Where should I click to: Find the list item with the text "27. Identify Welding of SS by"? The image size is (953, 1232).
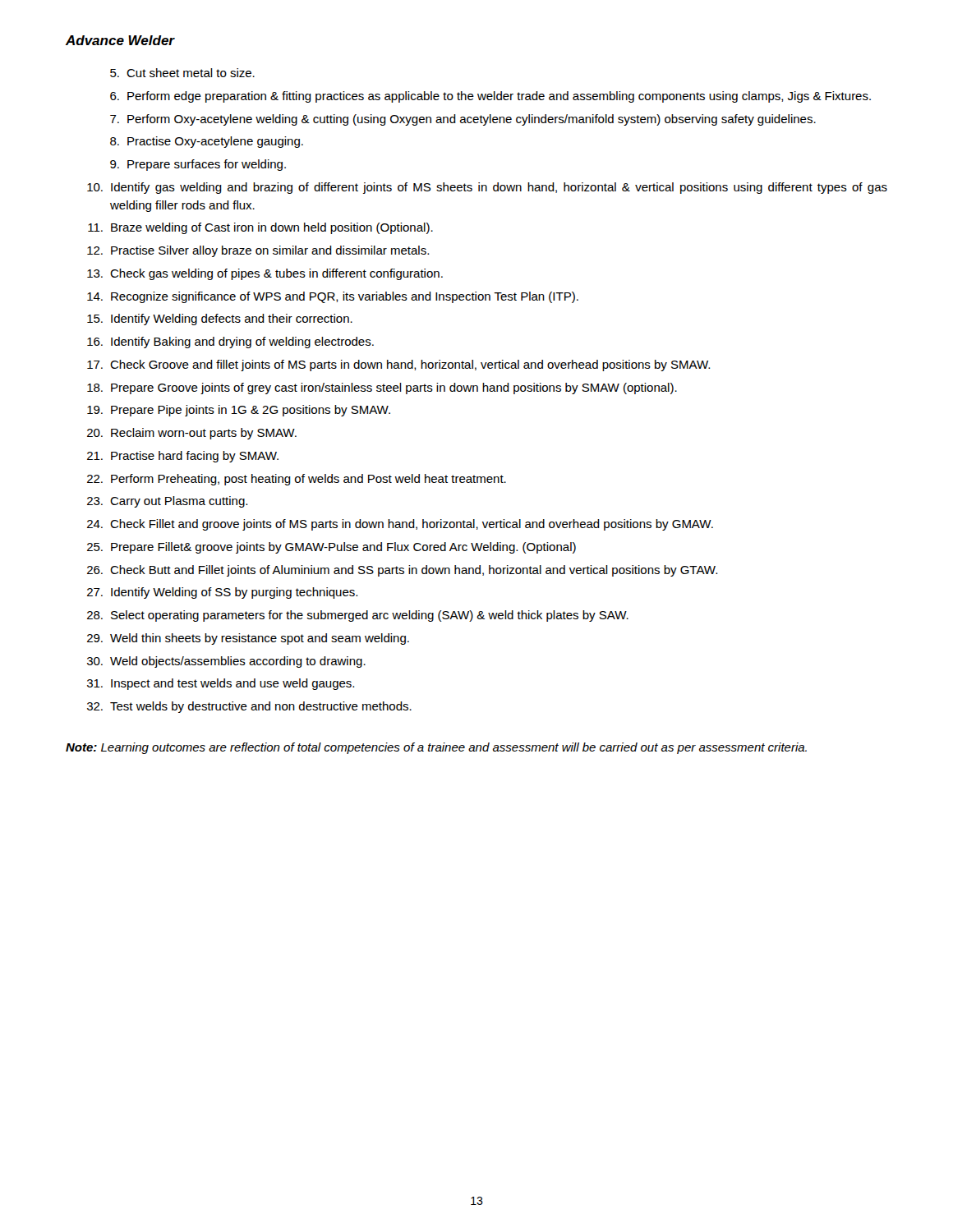(222, 593)
